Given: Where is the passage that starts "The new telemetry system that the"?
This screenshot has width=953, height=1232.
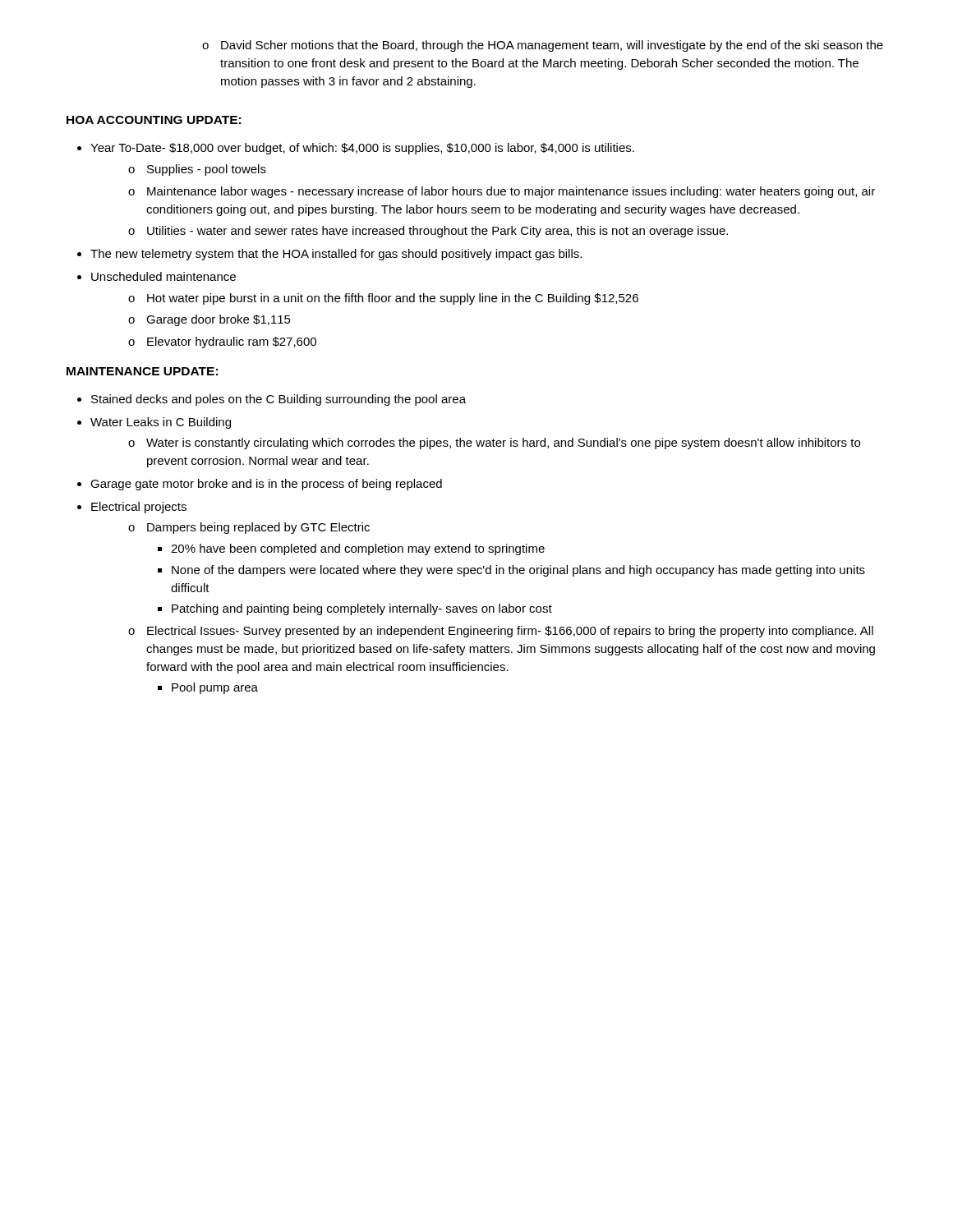Looking at the screenshot, I should pos(337,253).
